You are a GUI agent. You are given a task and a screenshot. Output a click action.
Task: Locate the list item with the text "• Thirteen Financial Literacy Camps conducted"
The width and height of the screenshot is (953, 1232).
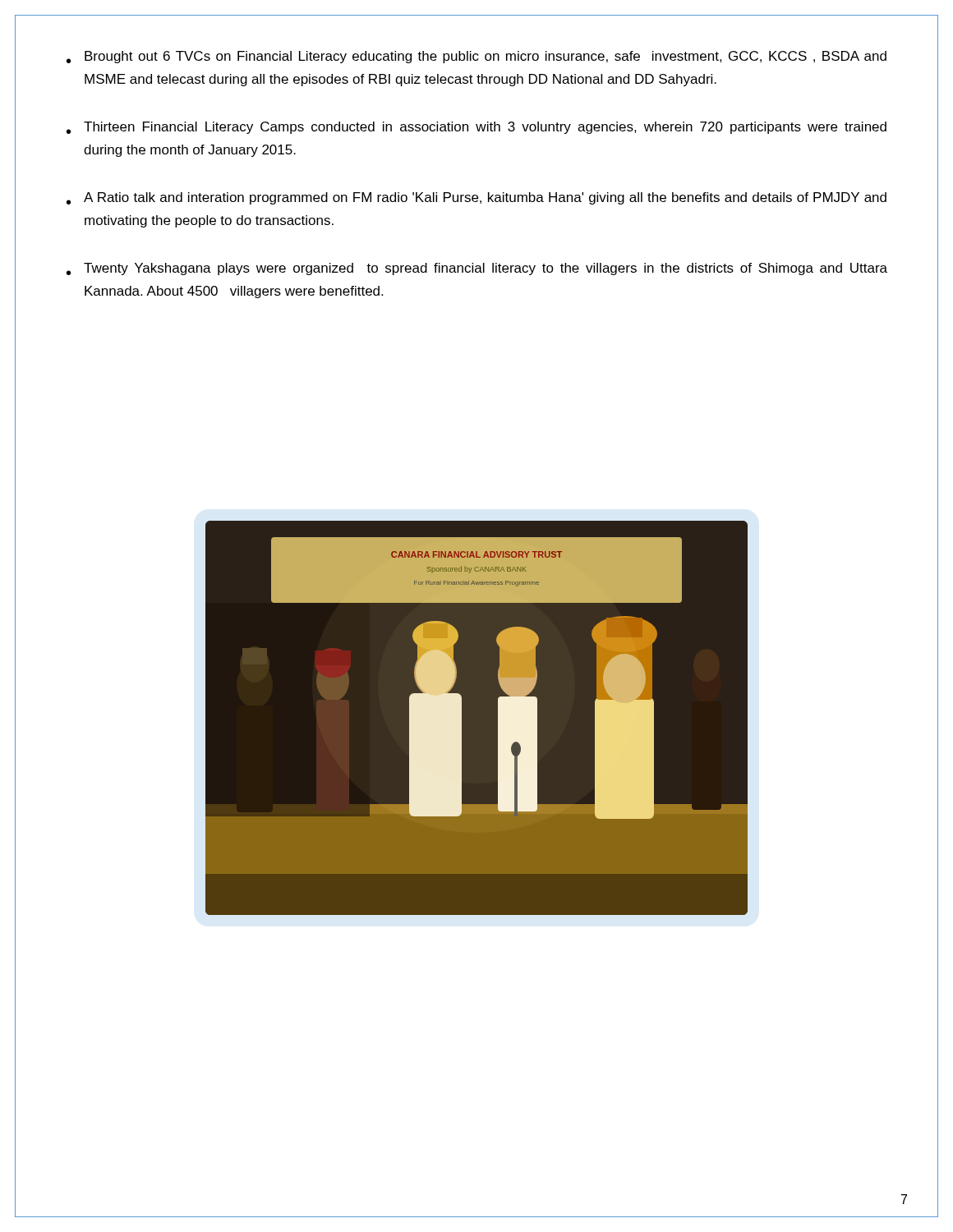click(x=476, y=139)
